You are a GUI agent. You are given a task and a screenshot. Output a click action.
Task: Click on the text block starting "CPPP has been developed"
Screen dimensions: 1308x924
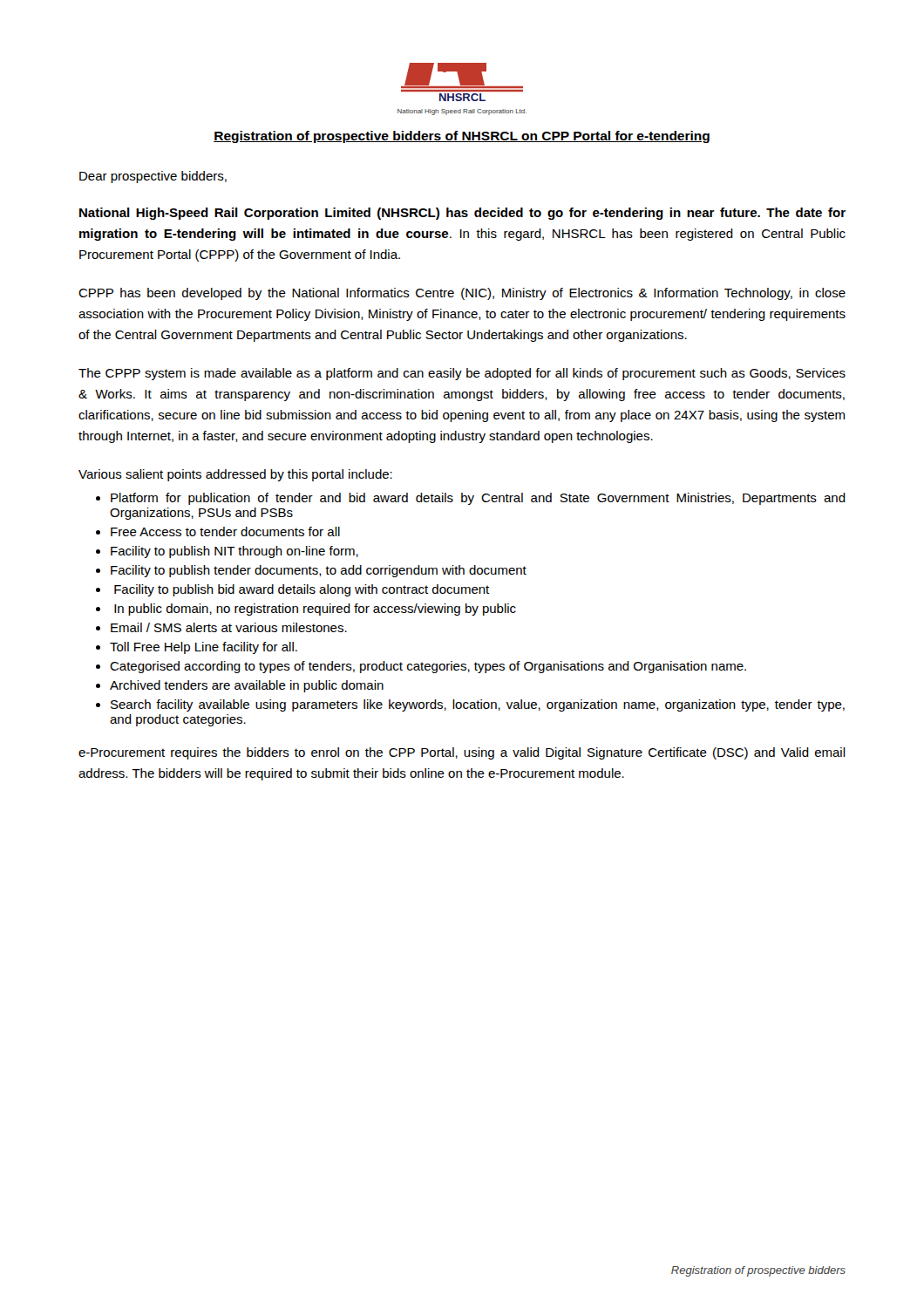click(462, 313)
